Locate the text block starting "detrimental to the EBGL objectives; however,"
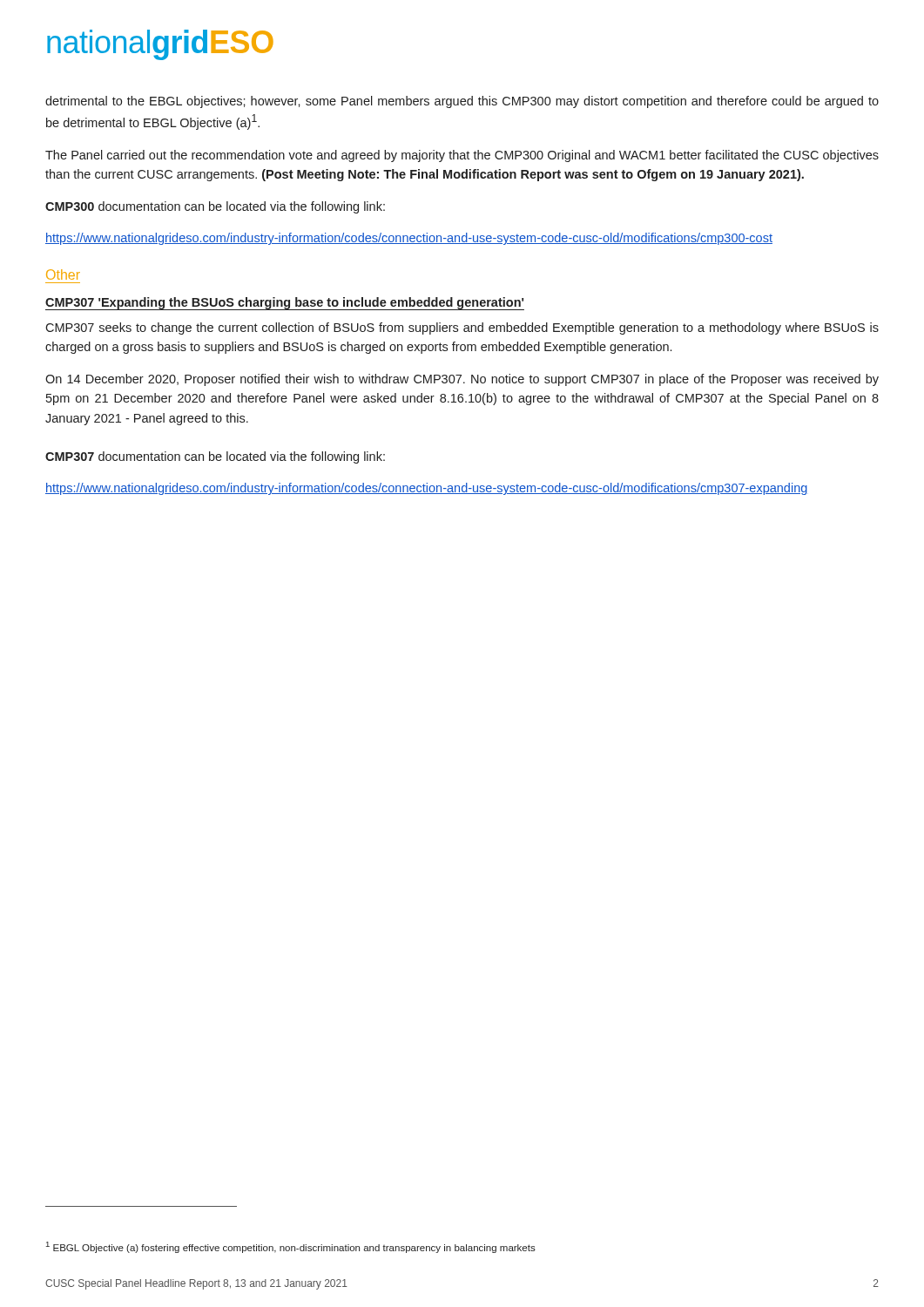 point(462,112)
